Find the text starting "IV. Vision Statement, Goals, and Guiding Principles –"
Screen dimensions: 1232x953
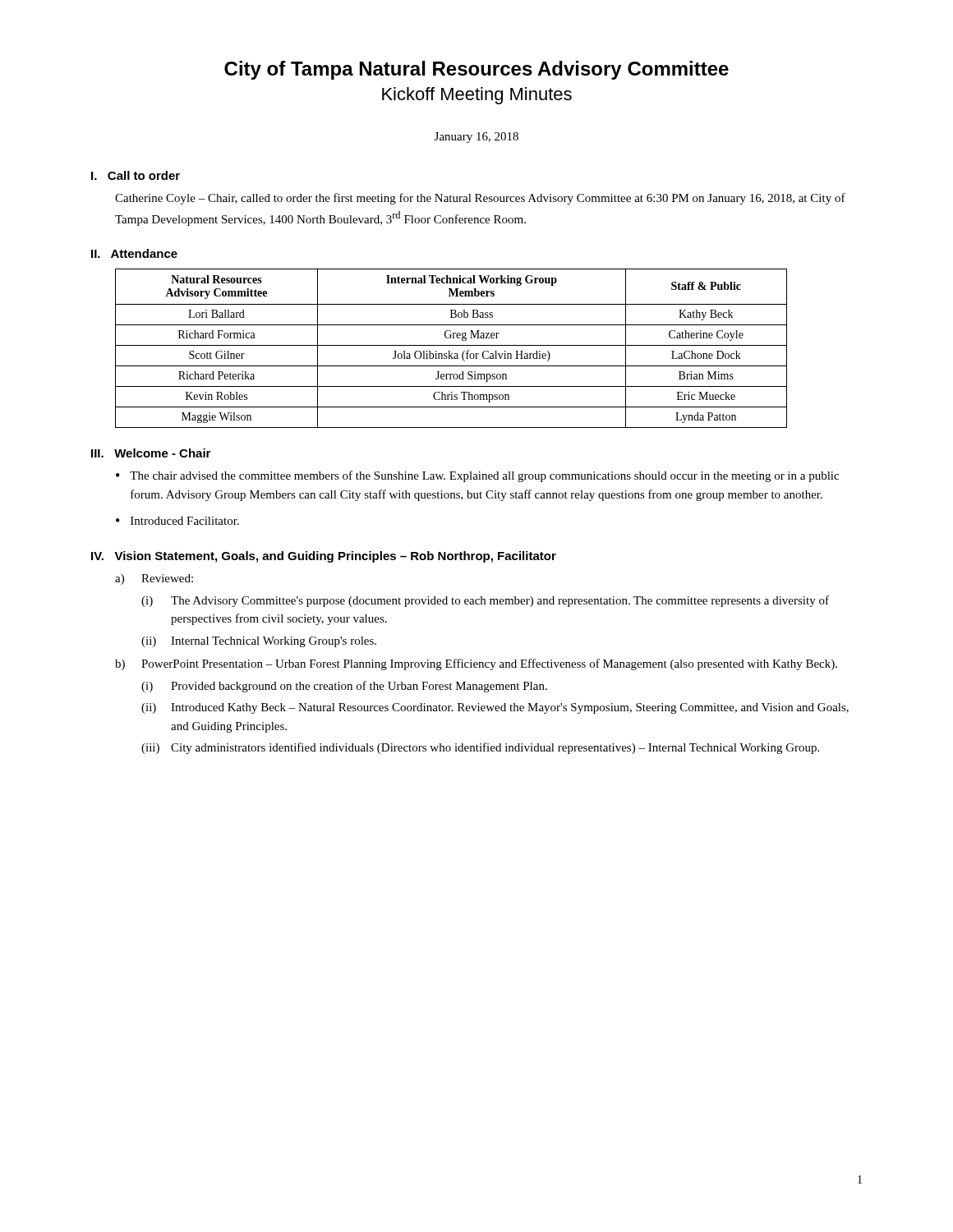pyautogui.click(x=323, y=556)
